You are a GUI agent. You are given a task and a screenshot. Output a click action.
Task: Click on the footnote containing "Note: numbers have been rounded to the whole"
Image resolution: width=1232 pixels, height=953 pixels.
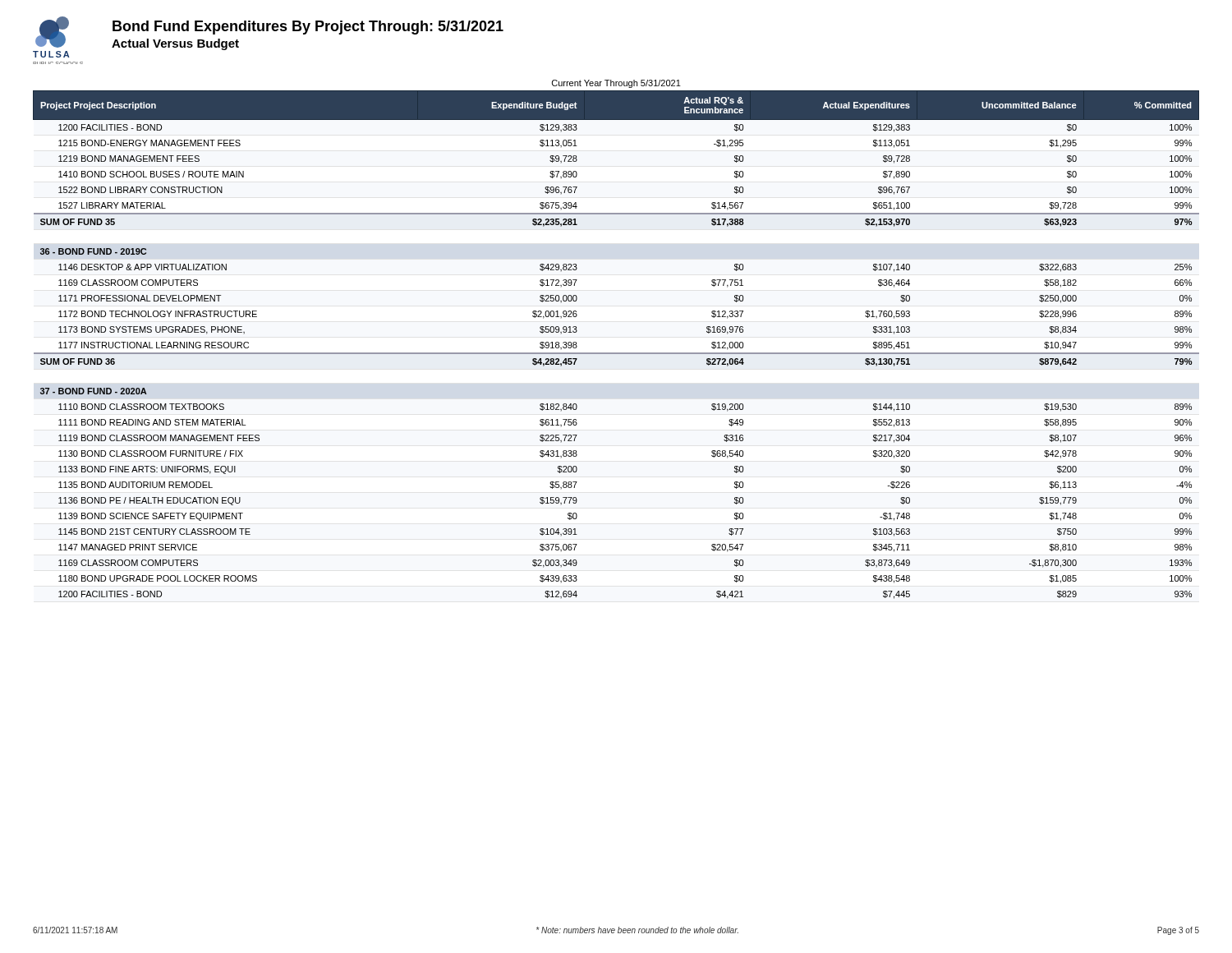pos(637,930)
